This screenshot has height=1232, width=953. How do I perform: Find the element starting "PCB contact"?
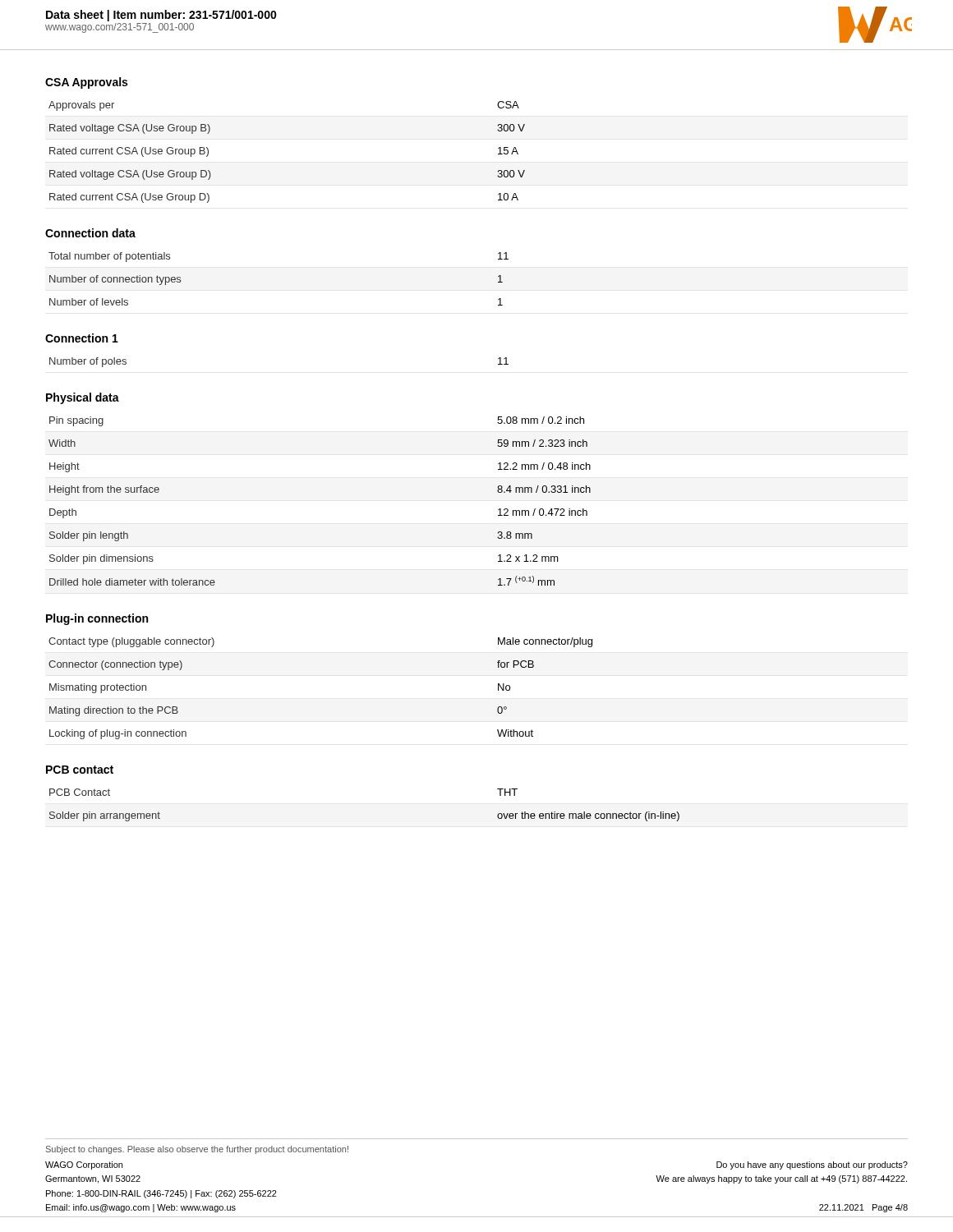pos(79,770)
